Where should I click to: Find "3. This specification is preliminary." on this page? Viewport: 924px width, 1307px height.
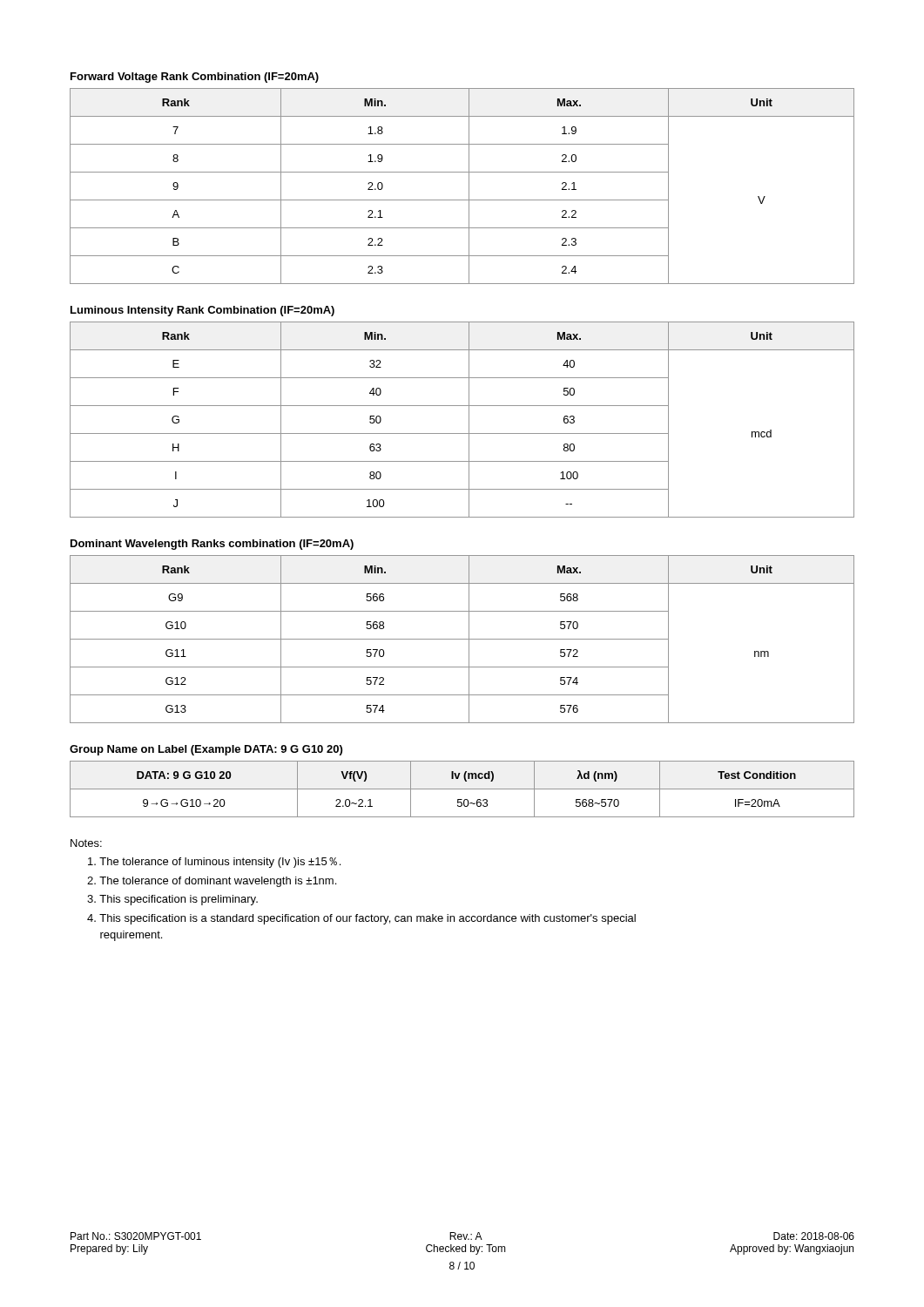click(x=173, y=899)
